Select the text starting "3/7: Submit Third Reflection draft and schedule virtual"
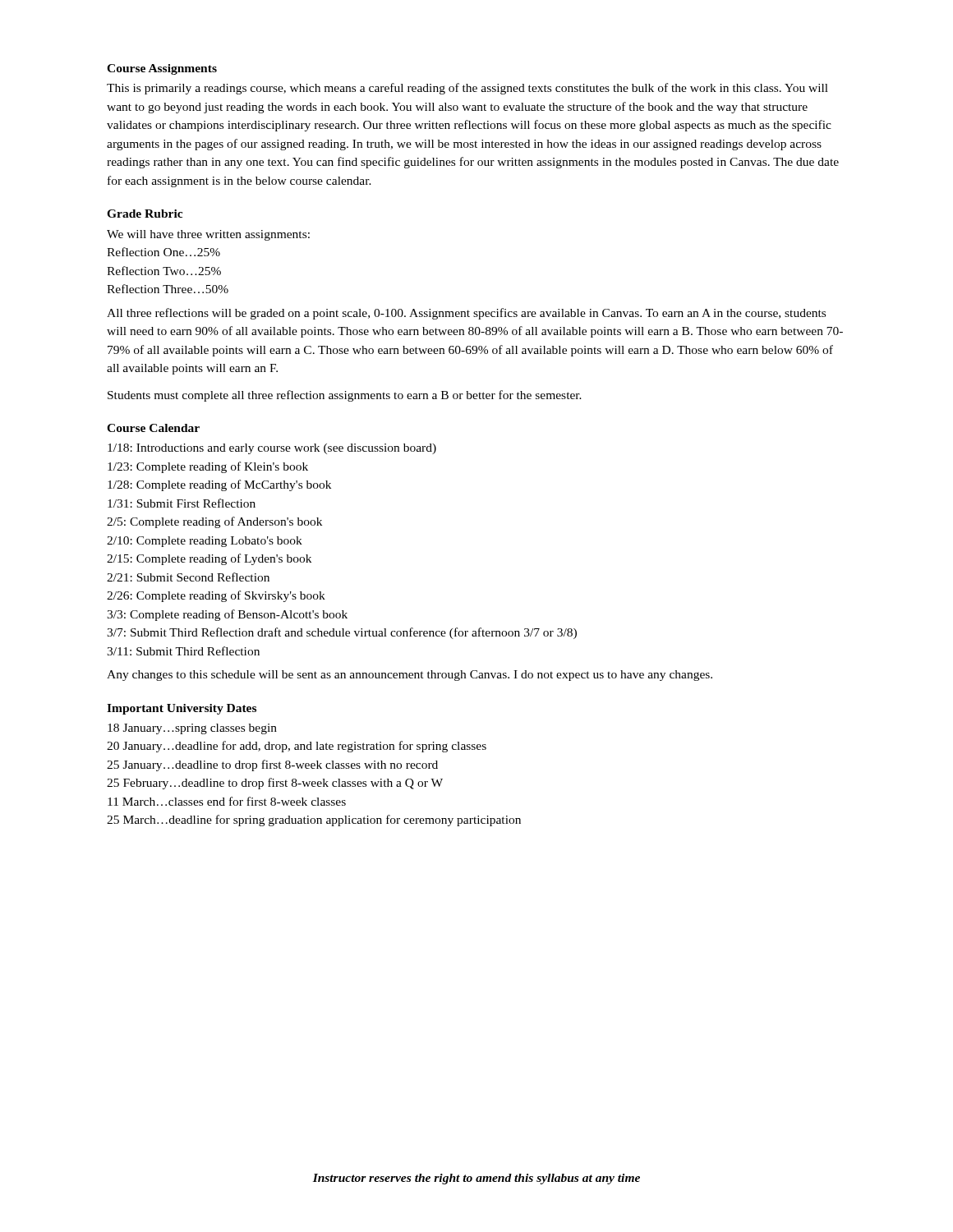 pyautogui.click(x=342, y=632)
